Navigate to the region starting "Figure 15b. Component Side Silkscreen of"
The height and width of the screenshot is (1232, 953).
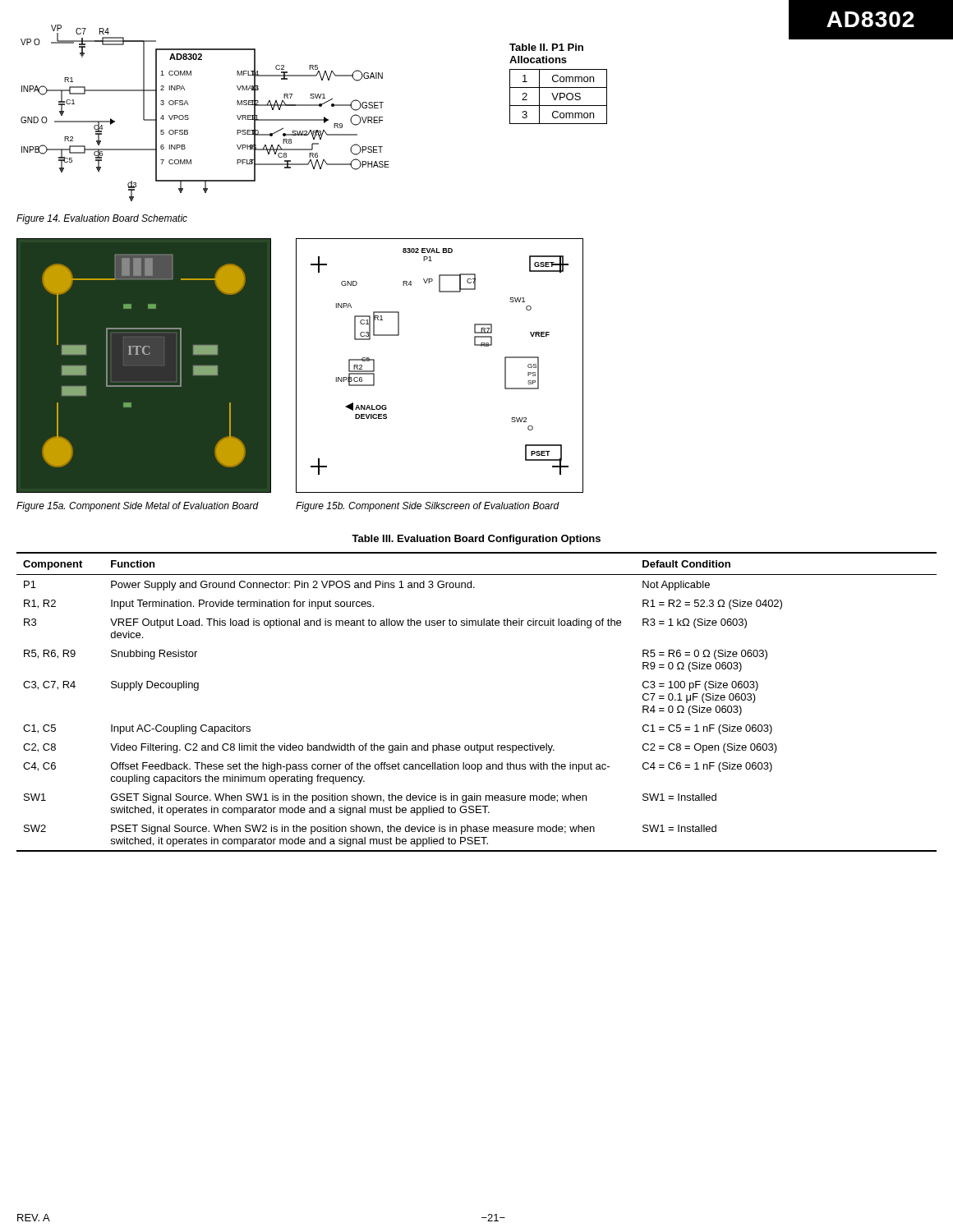pos(427,506)
